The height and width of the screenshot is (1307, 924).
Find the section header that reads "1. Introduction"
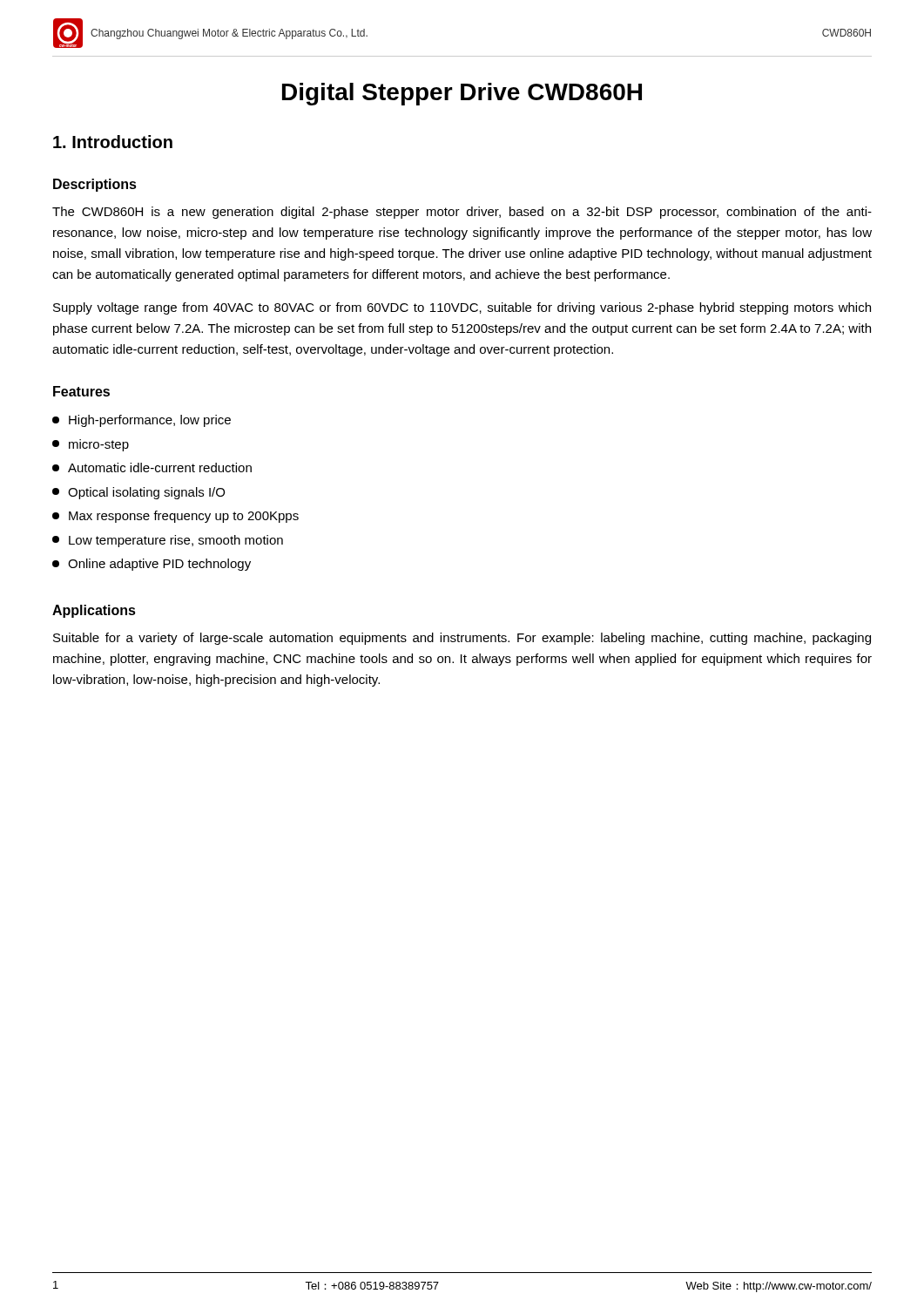pyautogui.click(x=113, y=142)
